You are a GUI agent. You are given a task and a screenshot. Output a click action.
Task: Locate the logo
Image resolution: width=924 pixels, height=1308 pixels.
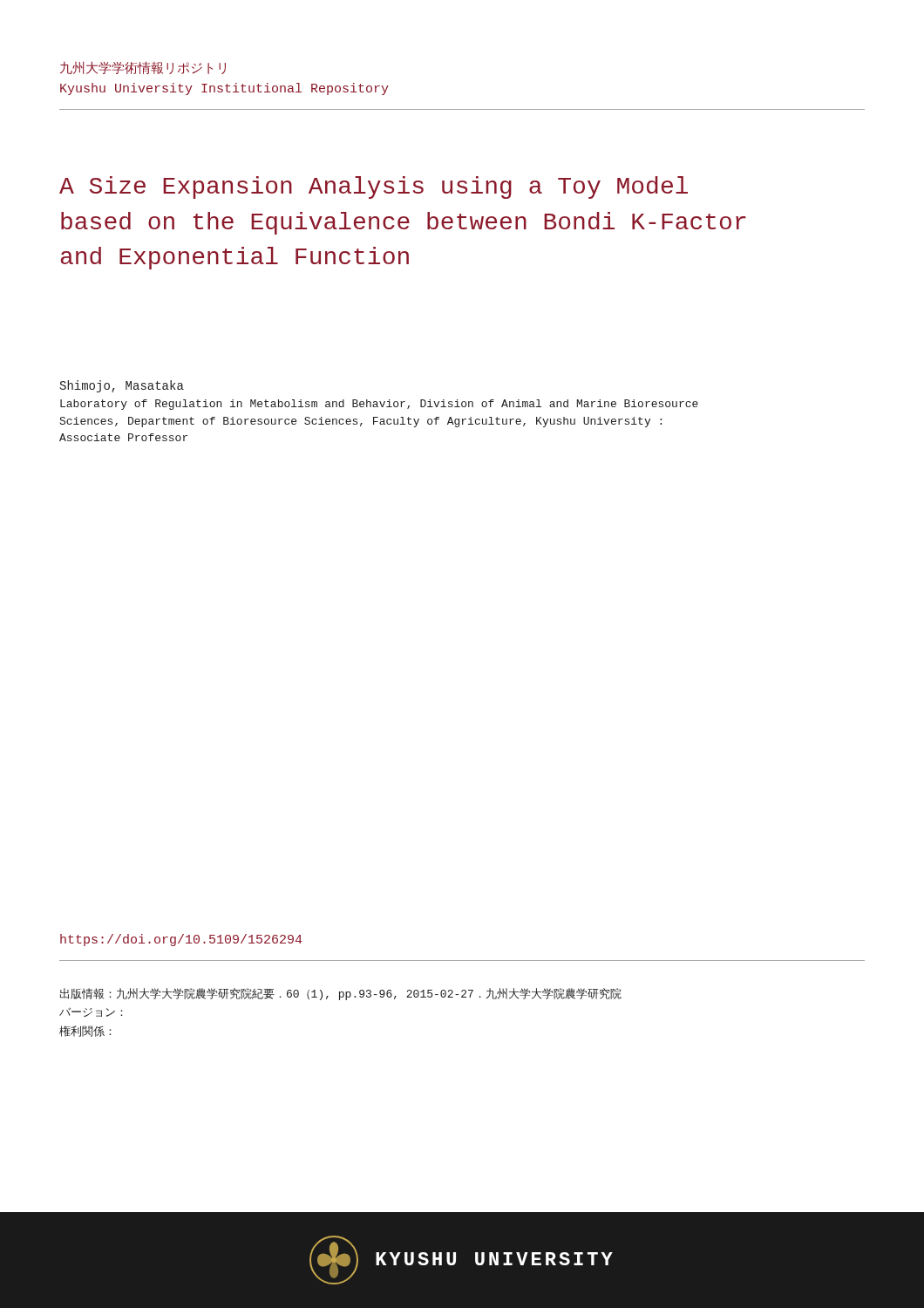pyautogui.click(x=462, y=1260)
